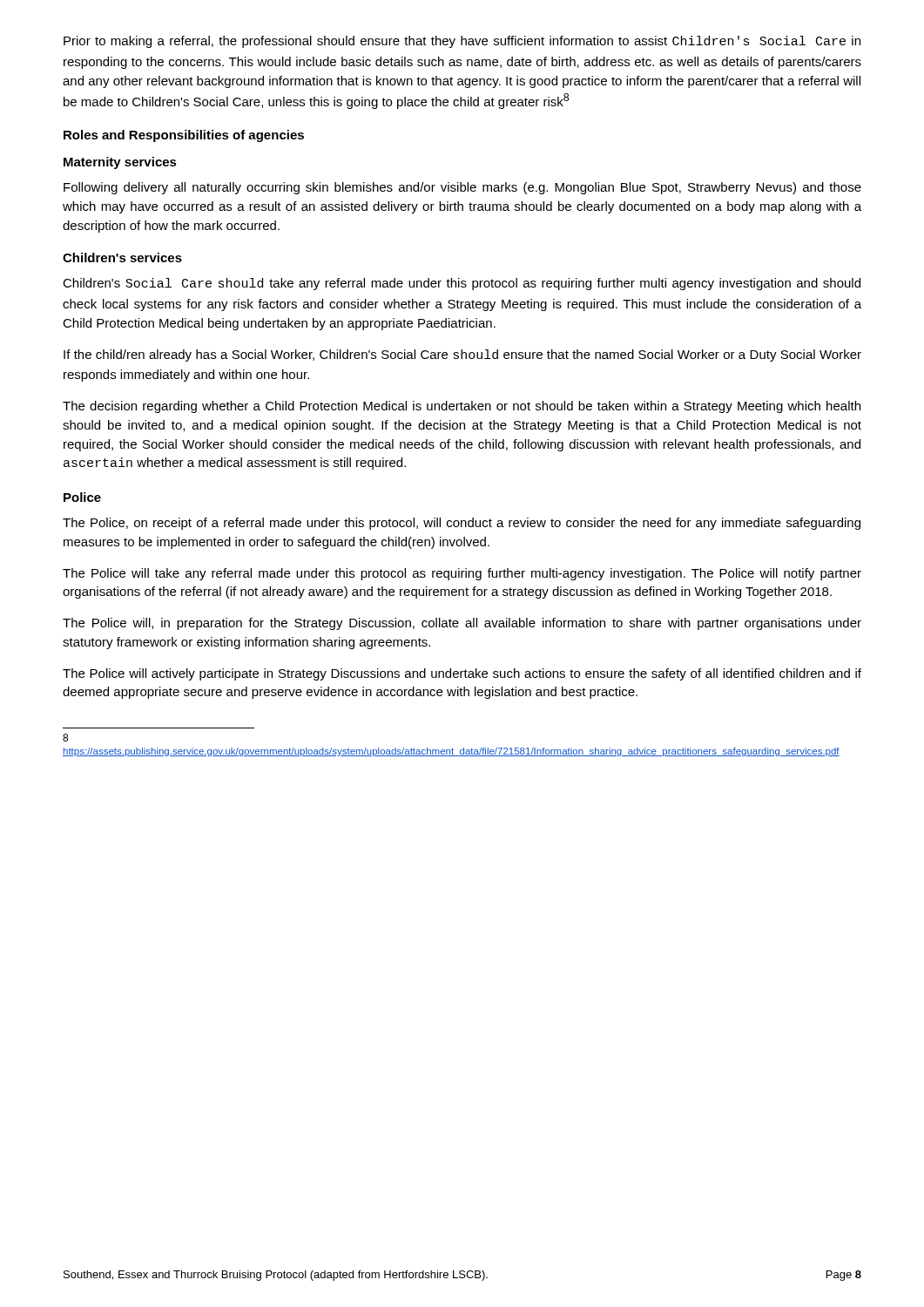Select the text block containing "The Police, on receipt of a referral"

[x=462, y=532]
